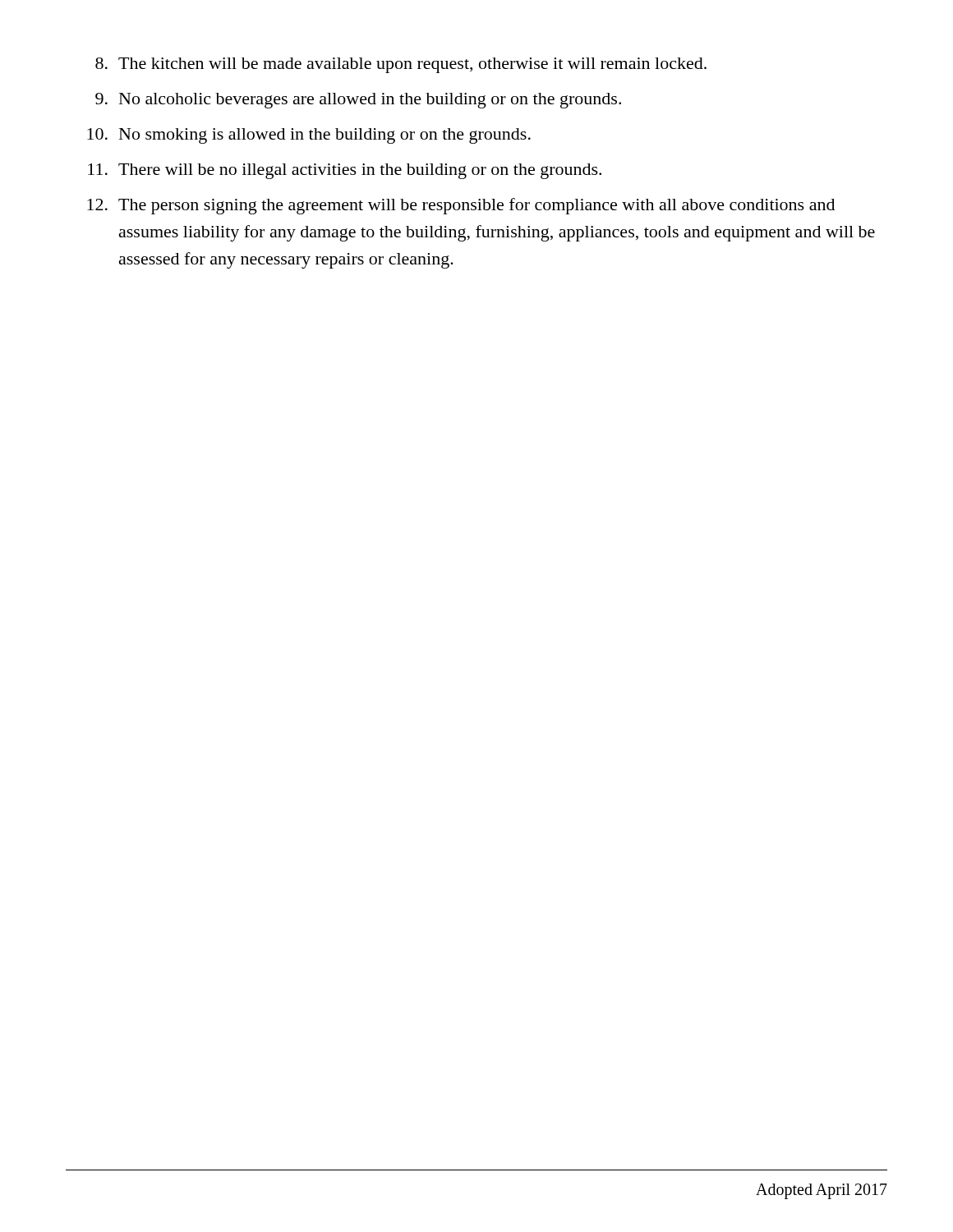Click the passage that begins "11. There will be no illegal"
Image resolution: width=953 pixels, height=1232 pixels.
point(476,169)
